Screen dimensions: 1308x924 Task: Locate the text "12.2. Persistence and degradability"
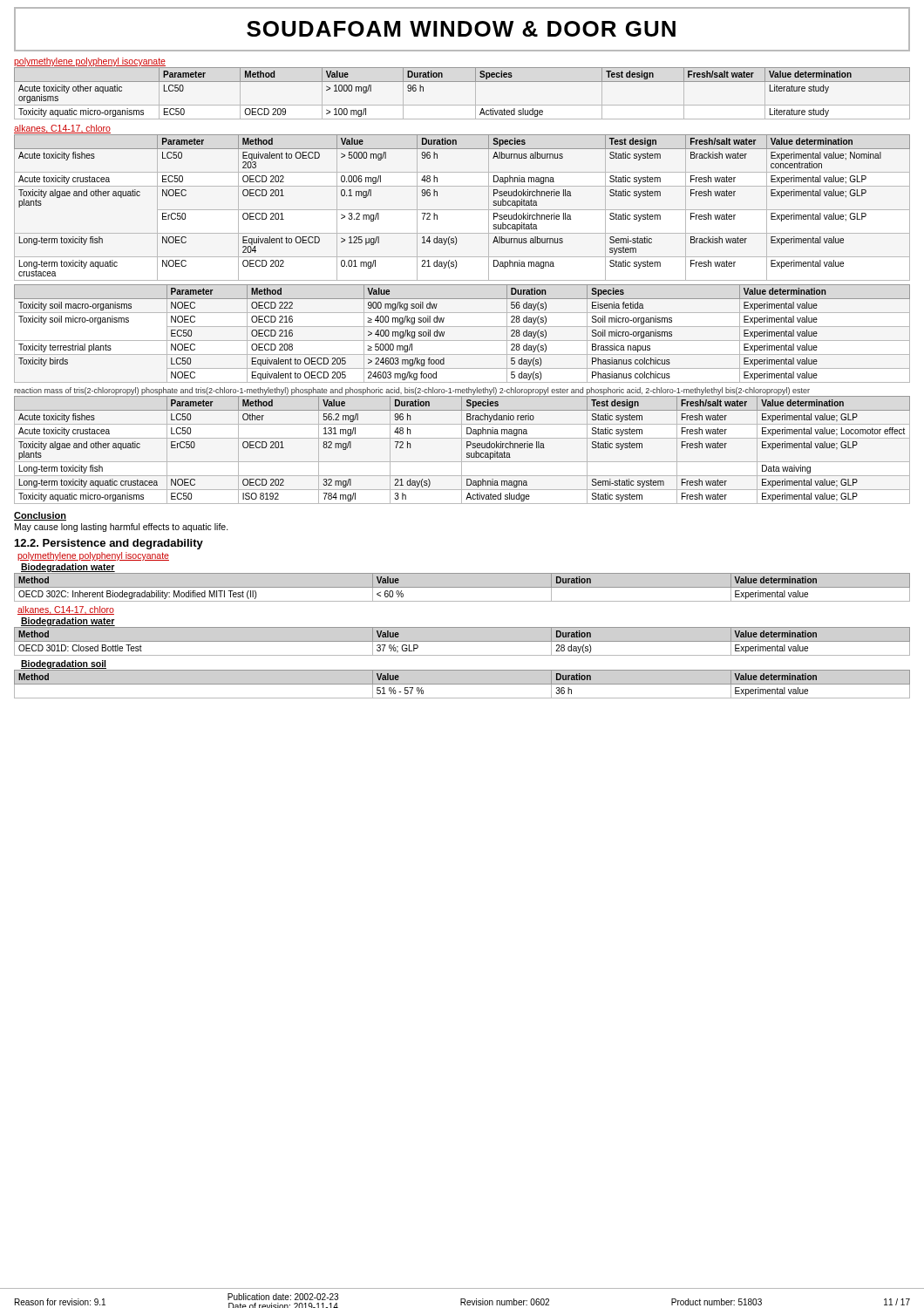(x=108, y=543)
